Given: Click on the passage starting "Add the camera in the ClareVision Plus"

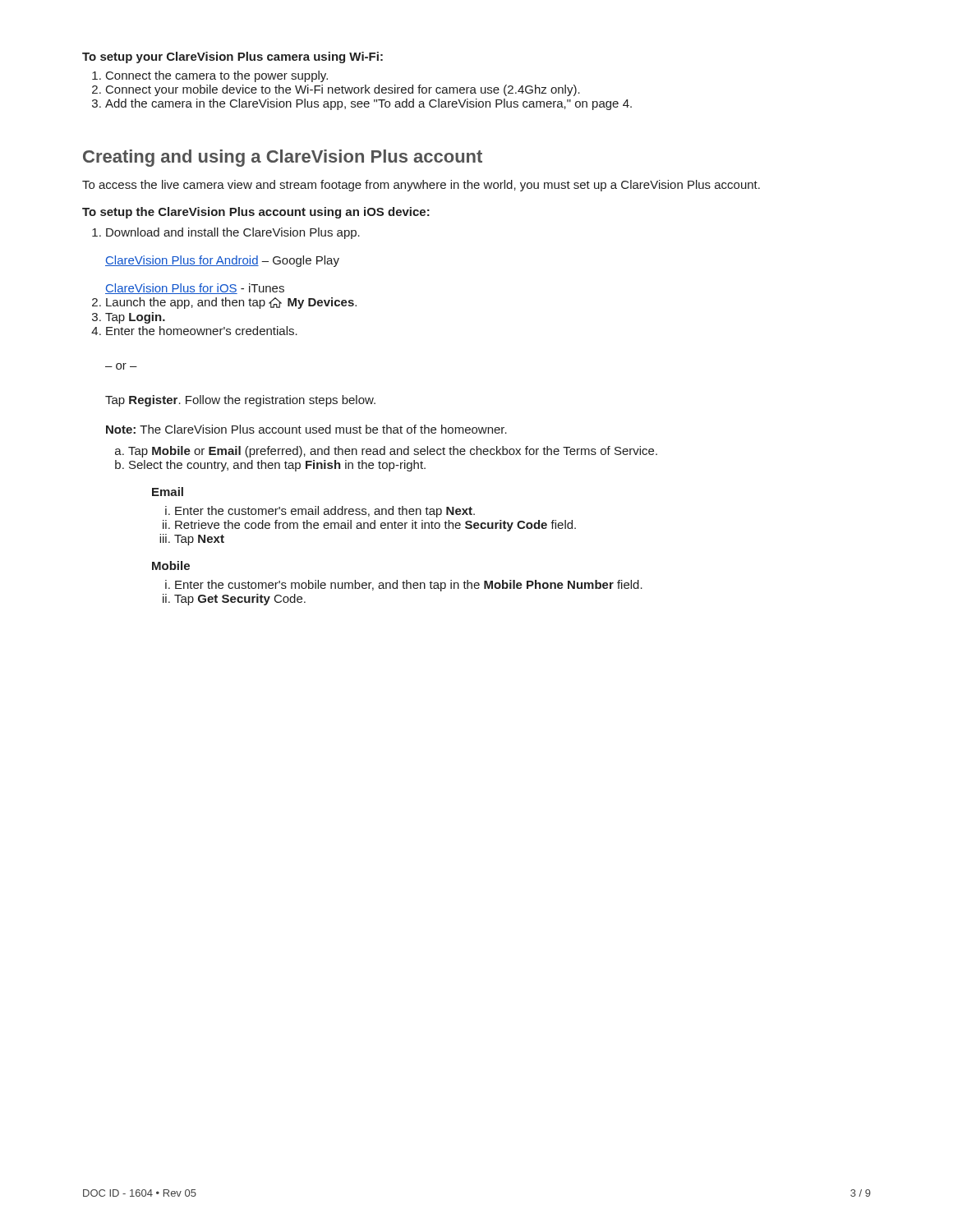Looking at the screenshot, I should point(488,103).
